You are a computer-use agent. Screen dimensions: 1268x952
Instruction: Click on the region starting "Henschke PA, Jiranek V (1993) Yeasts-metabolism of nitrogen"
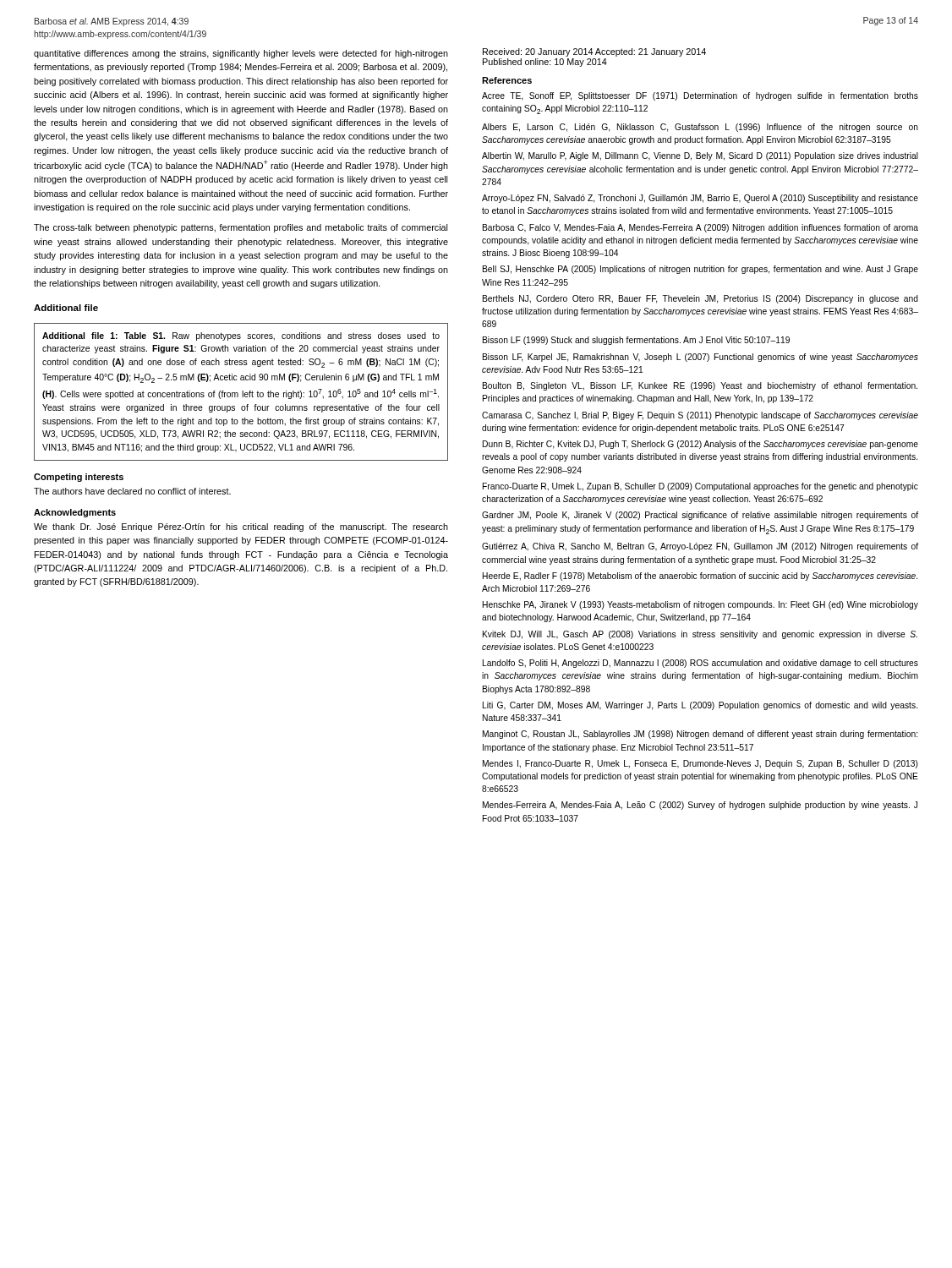pyautogui.click(x=700, y=611)
